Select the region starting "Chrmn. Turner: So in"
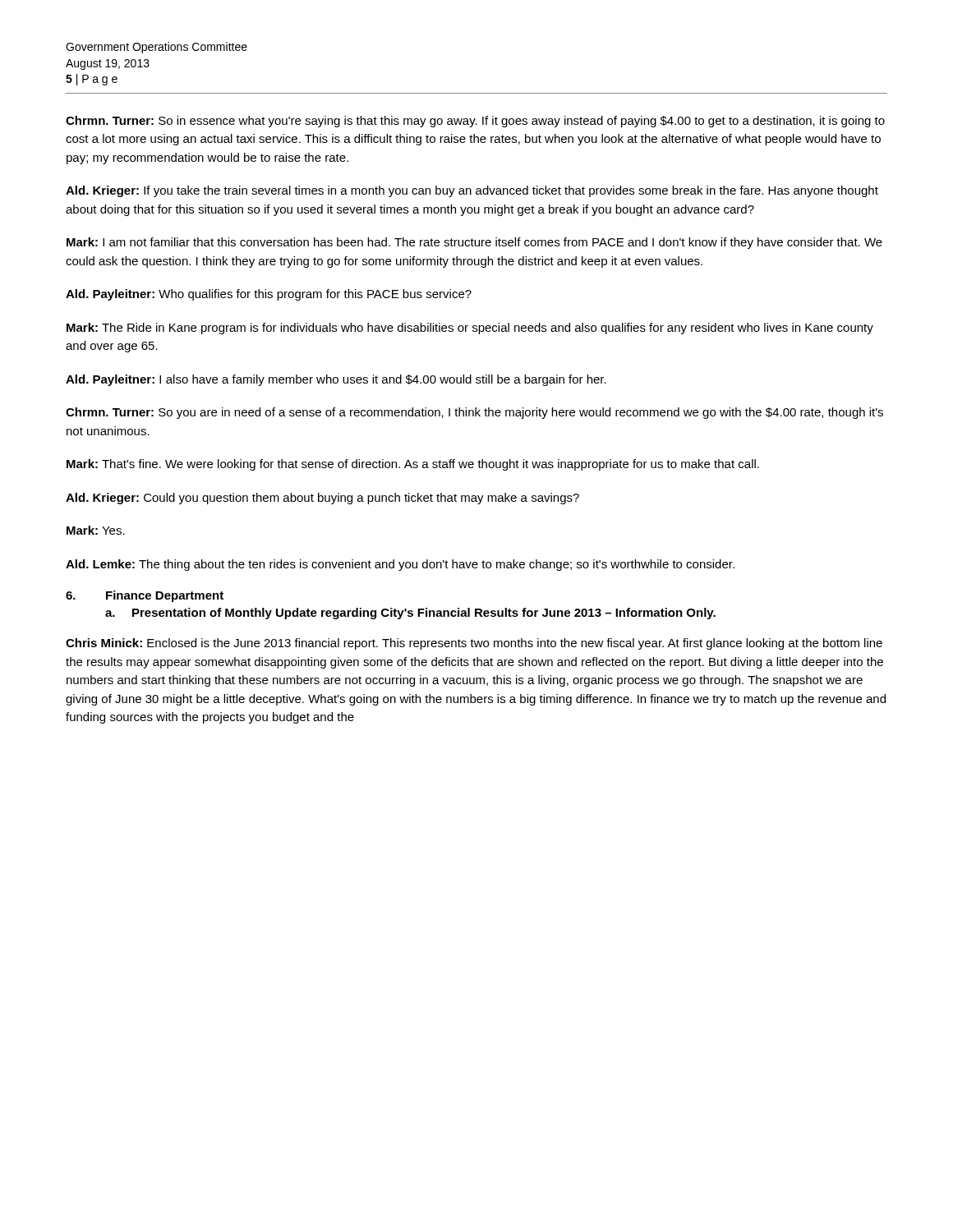Screen dimensions: 1232x953 point(475,139)
